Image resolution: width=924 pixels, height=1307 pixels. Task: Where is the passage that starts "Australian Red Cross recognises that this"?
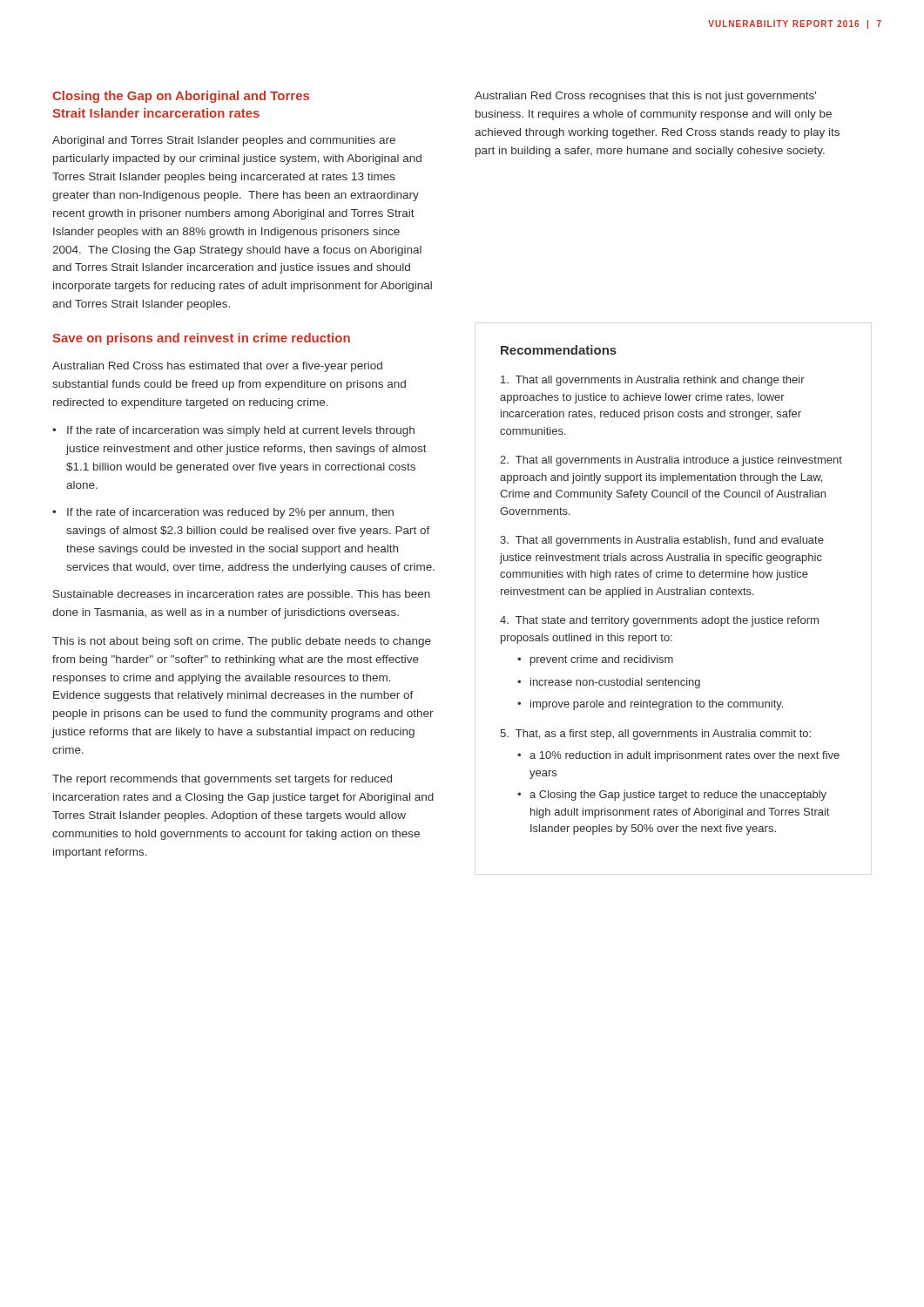tap(657, 123)
